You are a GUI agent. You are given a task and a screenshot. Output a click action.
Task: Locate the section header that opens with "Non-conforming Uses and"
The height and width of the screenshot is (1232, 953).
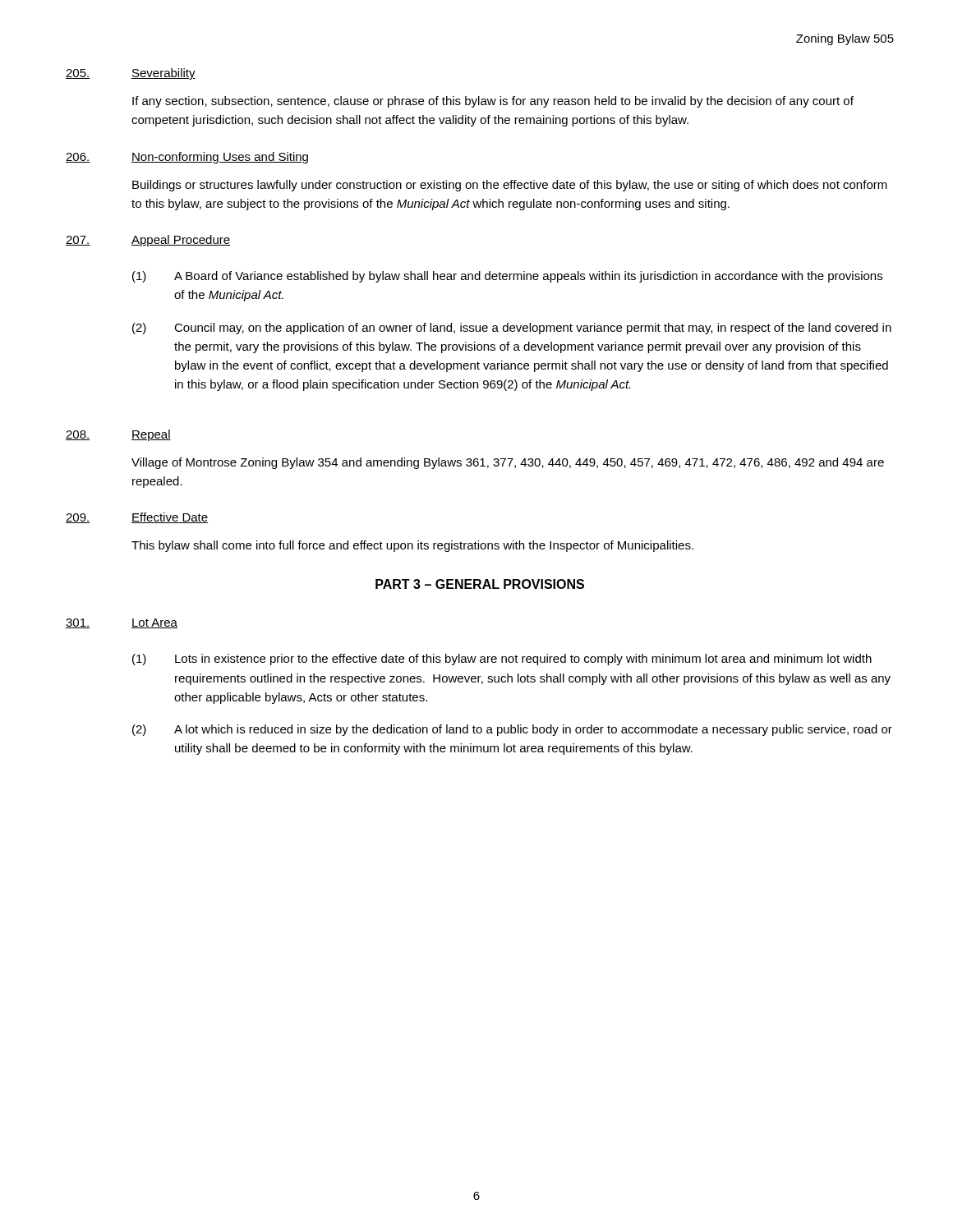pos(220,156)
